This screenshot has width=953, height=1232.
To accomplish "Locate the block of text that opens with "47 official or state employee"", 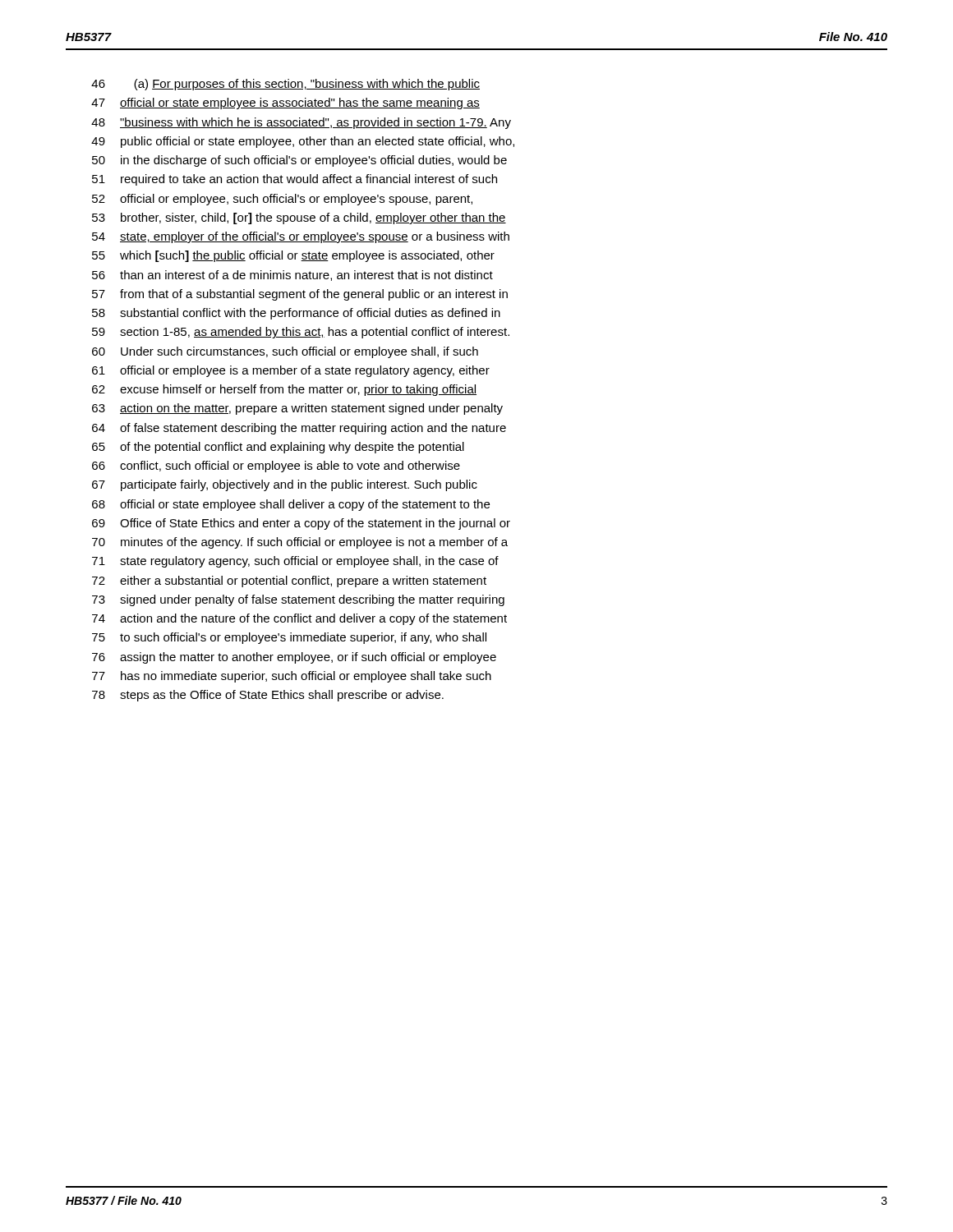I will pos(476,103).
